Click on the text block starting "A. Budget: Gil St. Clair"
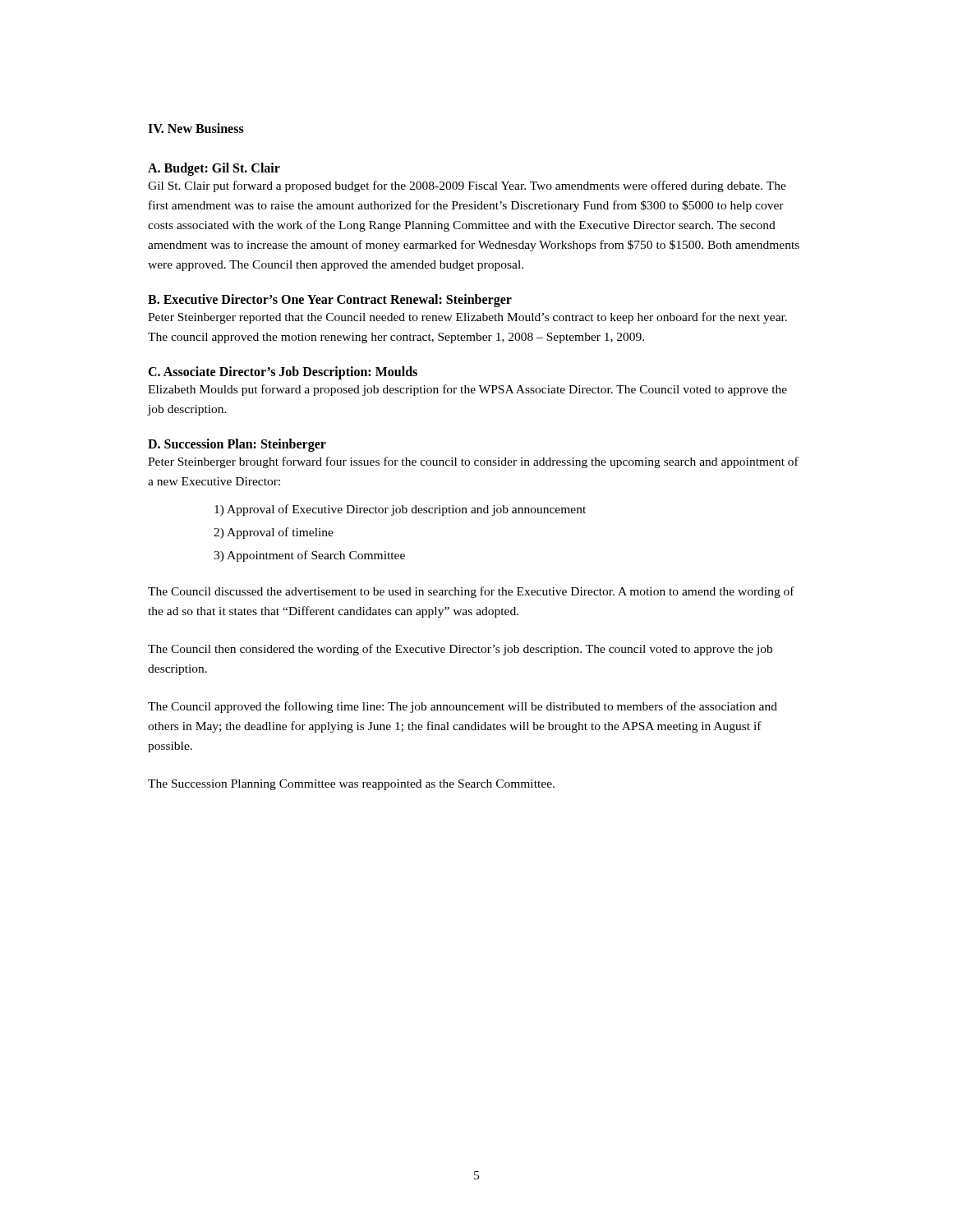 [x=214, y=168]
